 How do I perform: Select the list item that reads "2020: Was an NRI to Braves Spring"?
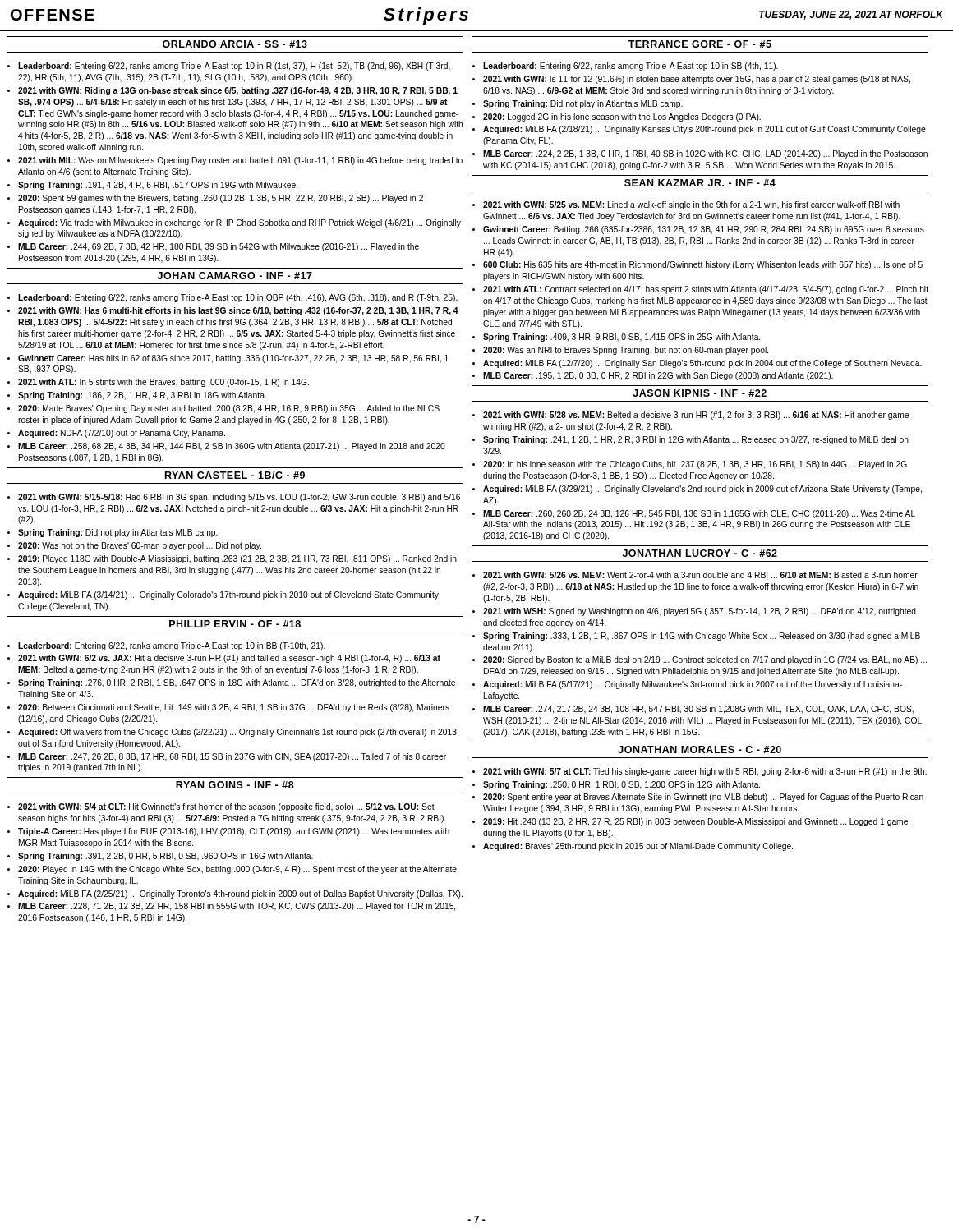coord(700,350)
